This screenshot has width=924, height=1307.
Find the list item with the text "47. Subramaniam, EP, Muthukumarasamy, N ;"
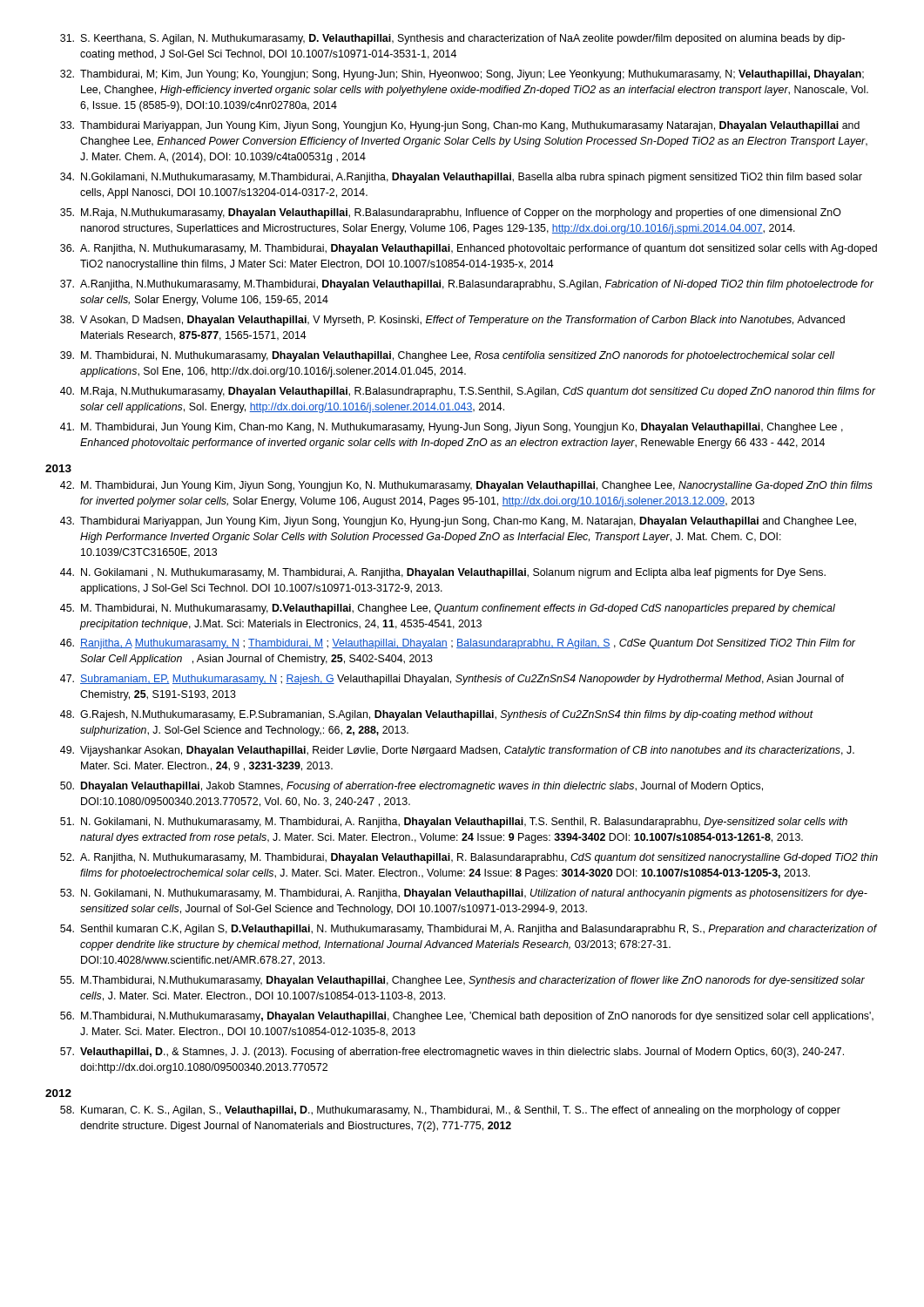tap(462, 688)
